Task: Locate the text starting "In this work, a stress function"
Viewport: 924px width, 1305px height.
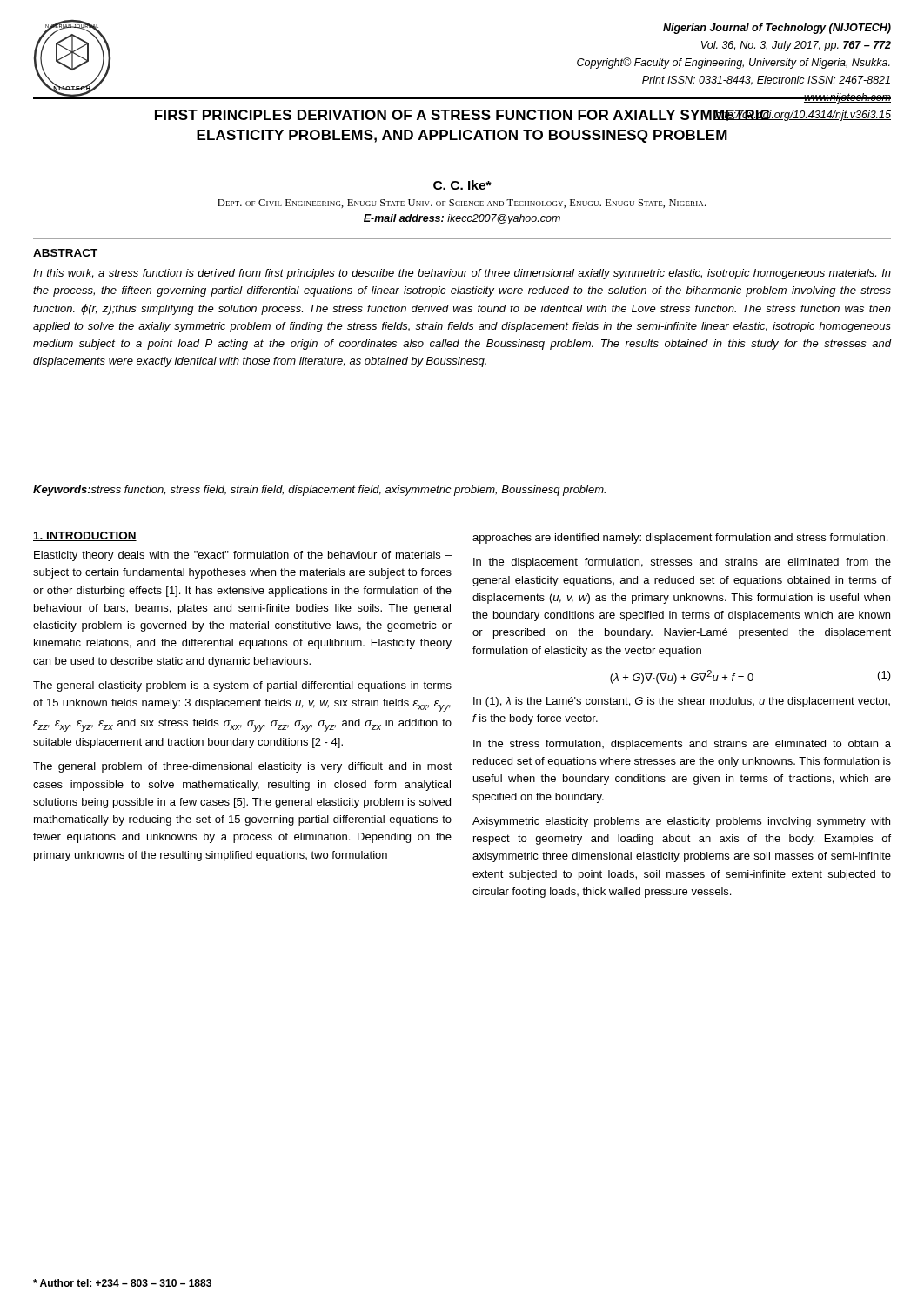Action: pyautogui.click(x=462, y=317)
